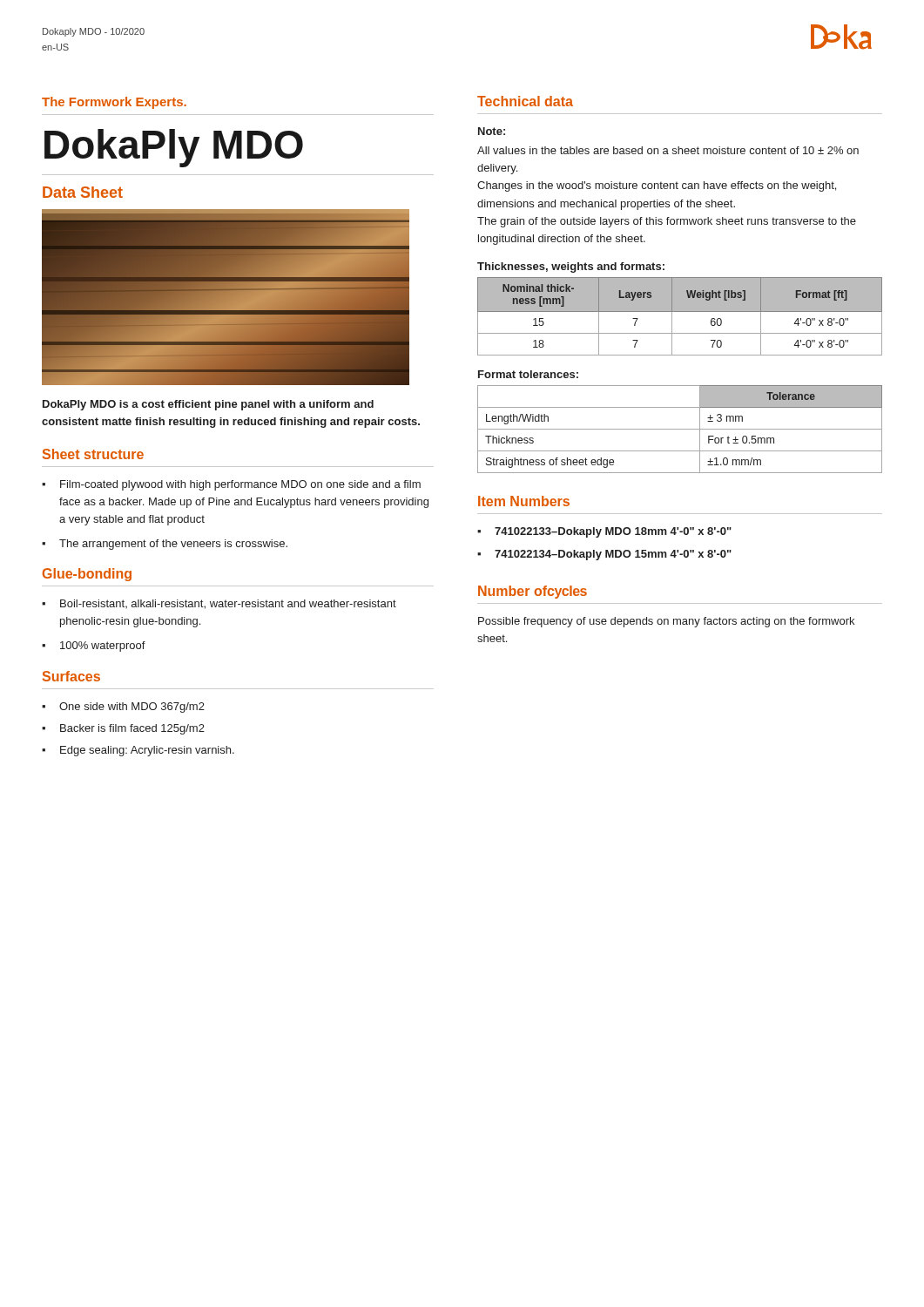Select the region starting "Number ofcycles"
The height and width of the screenshot is (1307, 924).
coord(532,591)
